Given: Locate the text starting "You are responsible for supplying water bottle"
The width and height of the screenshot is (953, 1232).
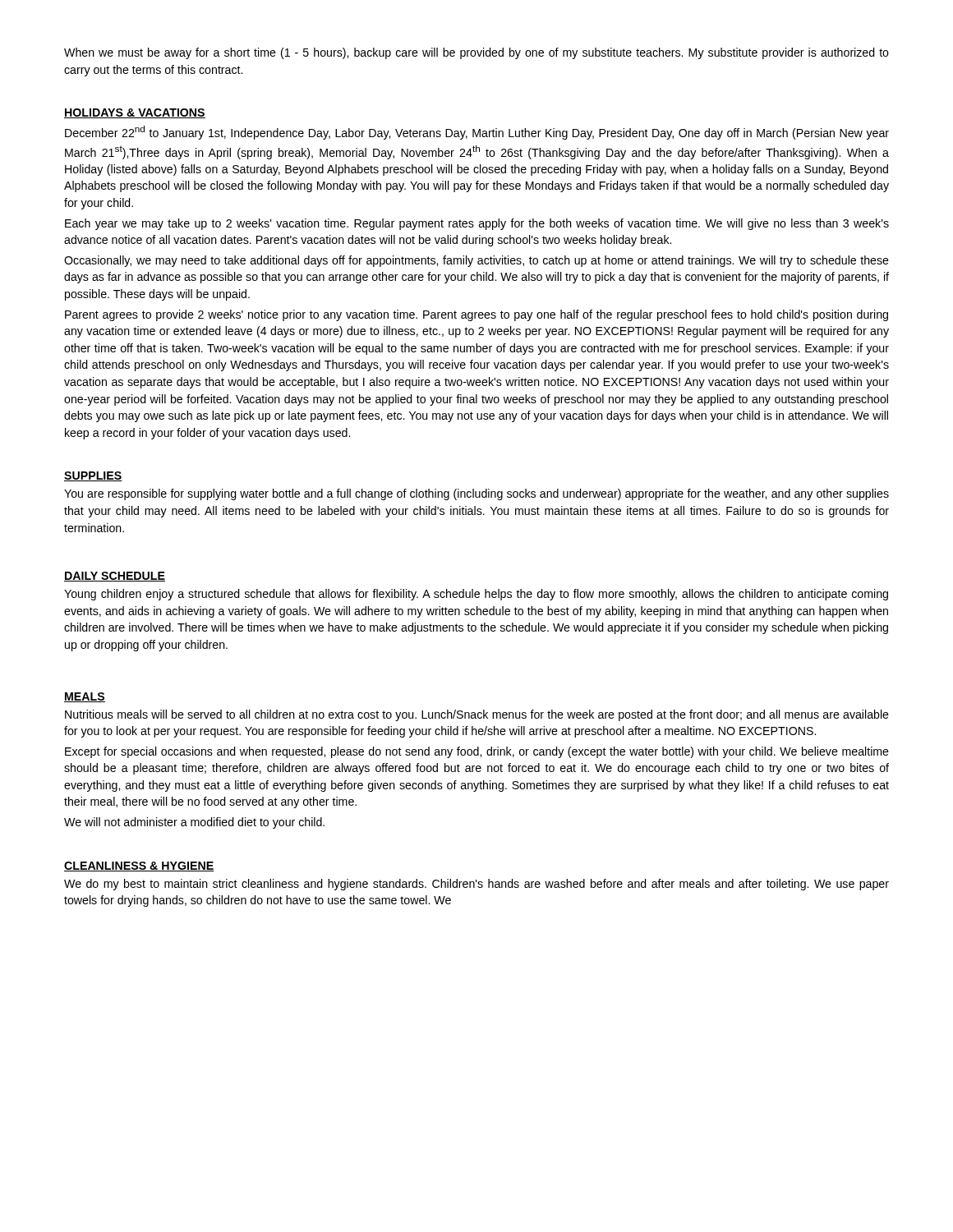Looking at the screenshot, I should (476, 511).
